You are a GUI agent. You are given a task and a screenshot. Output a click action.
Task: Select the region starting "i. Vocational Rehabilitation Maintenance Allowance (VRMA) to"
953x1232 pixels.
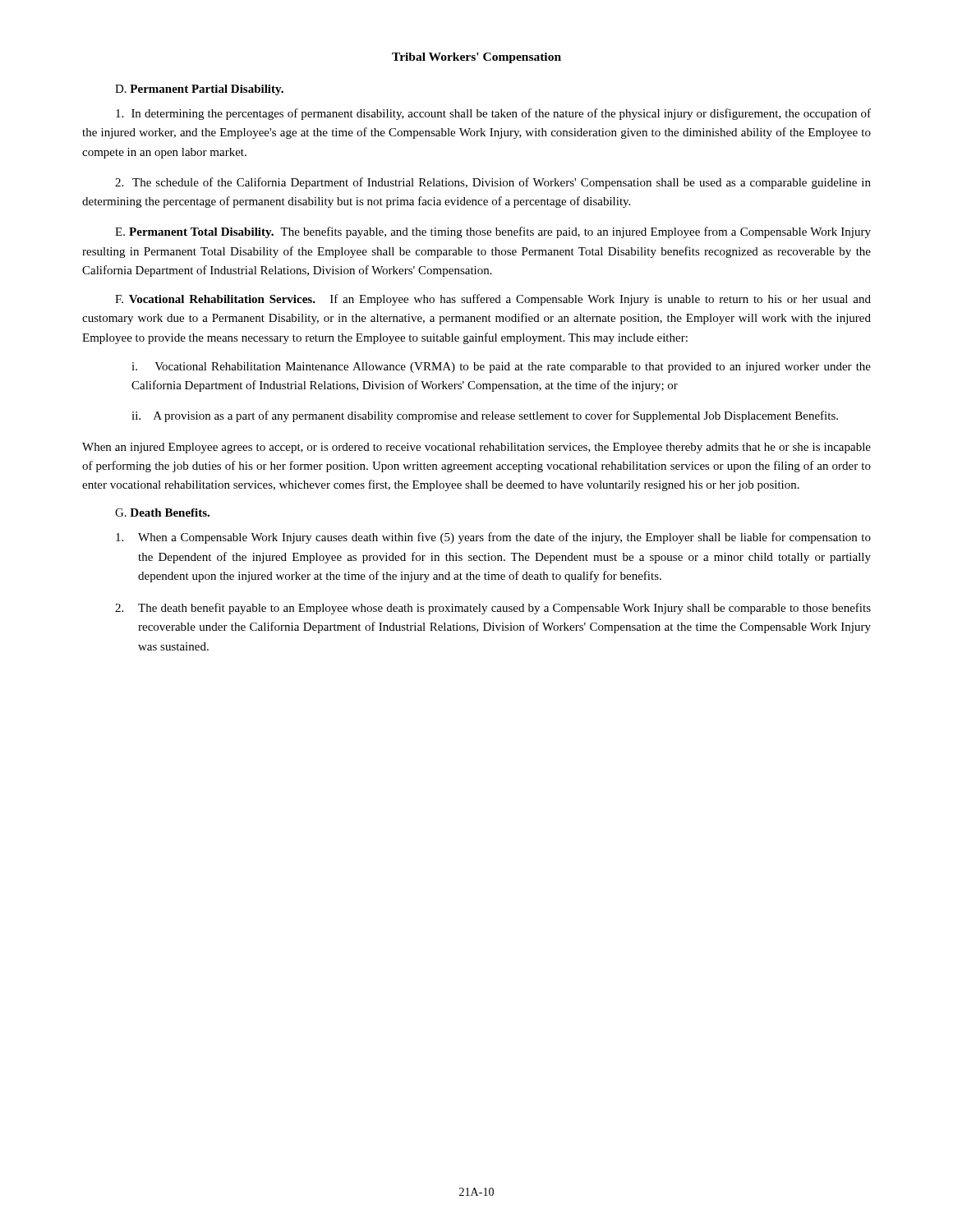point(501,376)
